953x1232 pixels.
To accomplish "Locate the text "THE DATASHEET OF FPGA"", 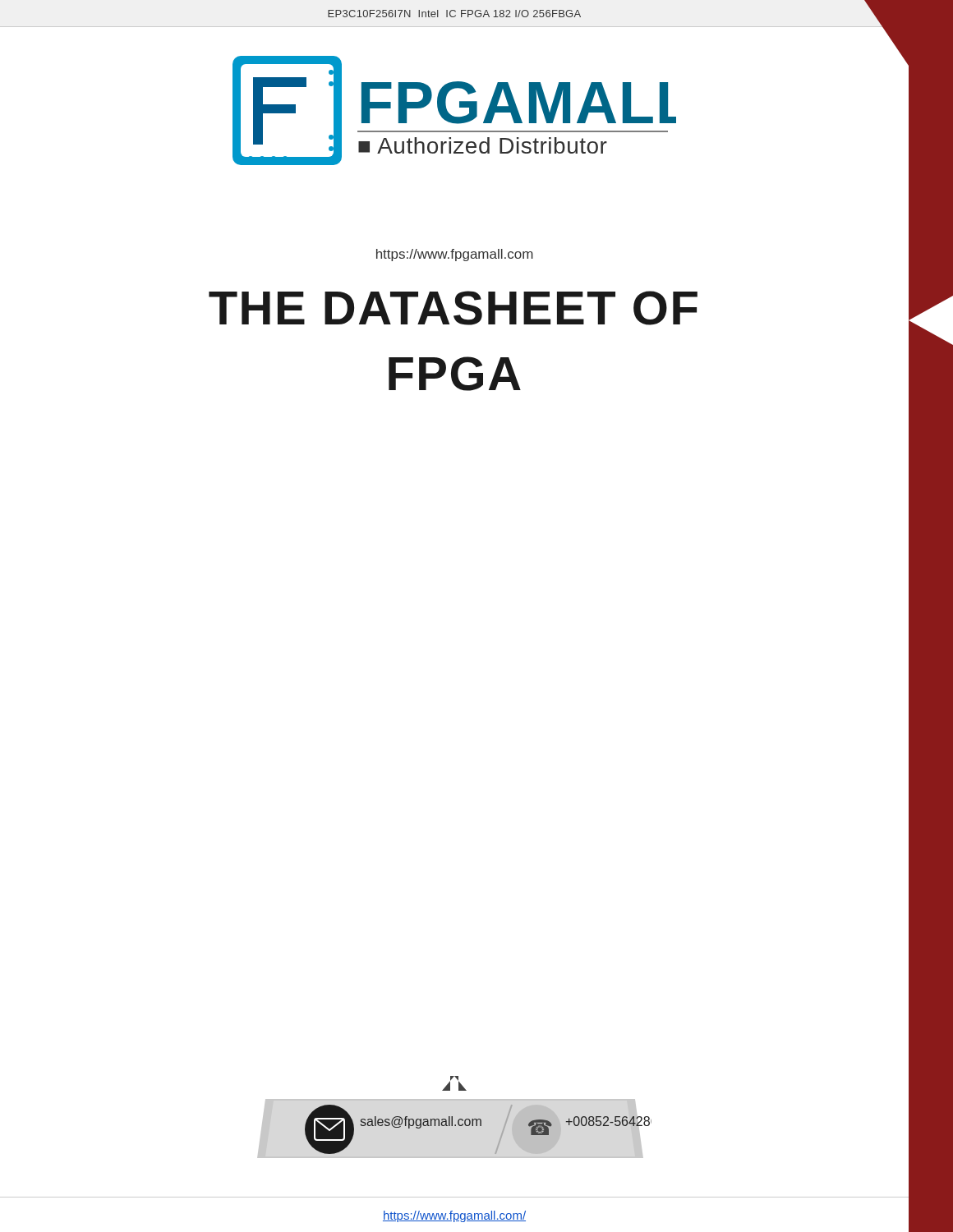I will click(454, 341).
